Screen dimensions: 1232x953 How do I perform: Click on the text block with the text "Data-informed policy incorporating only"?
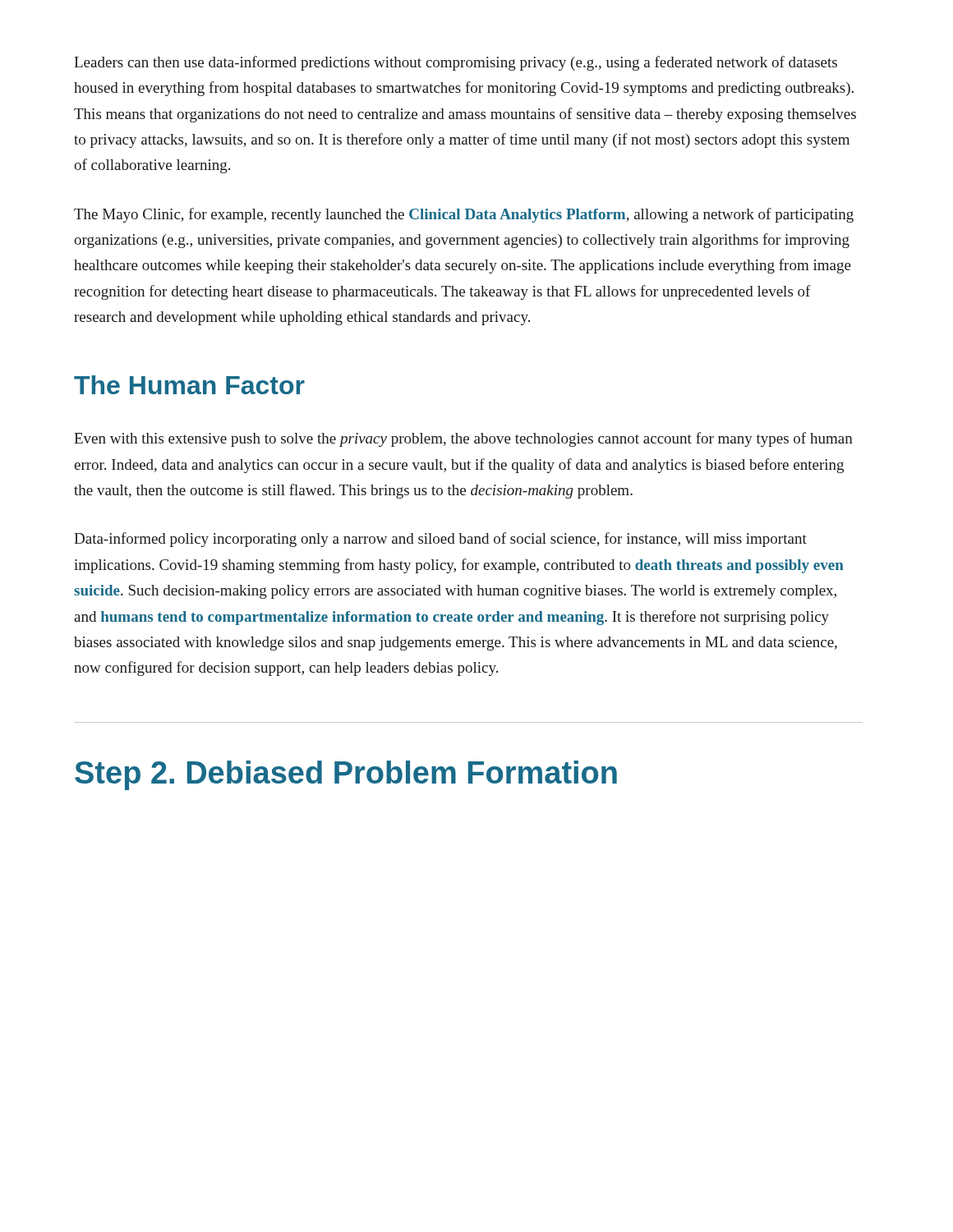[x=459, y=603]
